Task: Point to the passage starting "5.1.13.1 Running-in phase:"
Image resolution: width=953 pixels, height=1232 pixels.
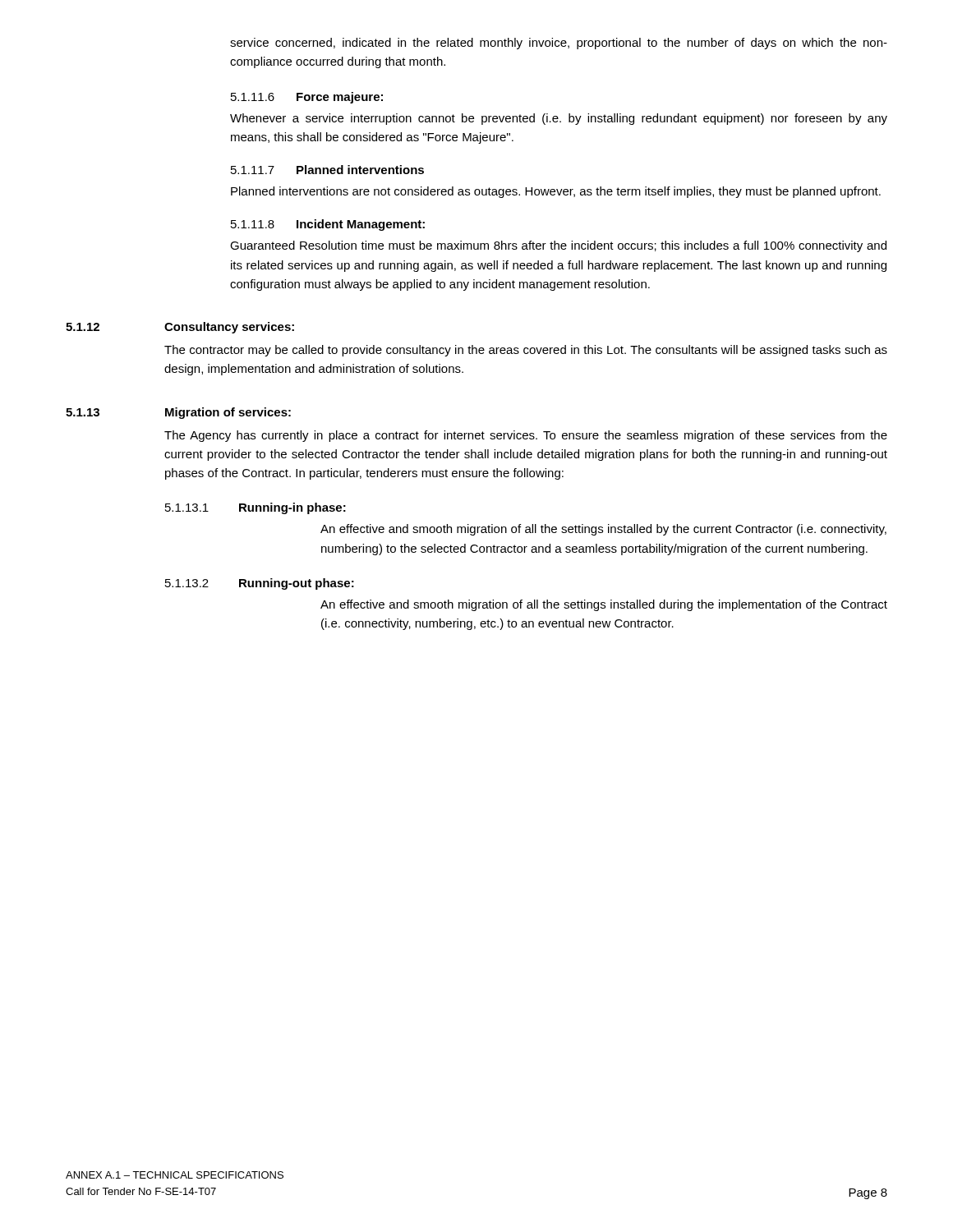Action: (256, 508)
